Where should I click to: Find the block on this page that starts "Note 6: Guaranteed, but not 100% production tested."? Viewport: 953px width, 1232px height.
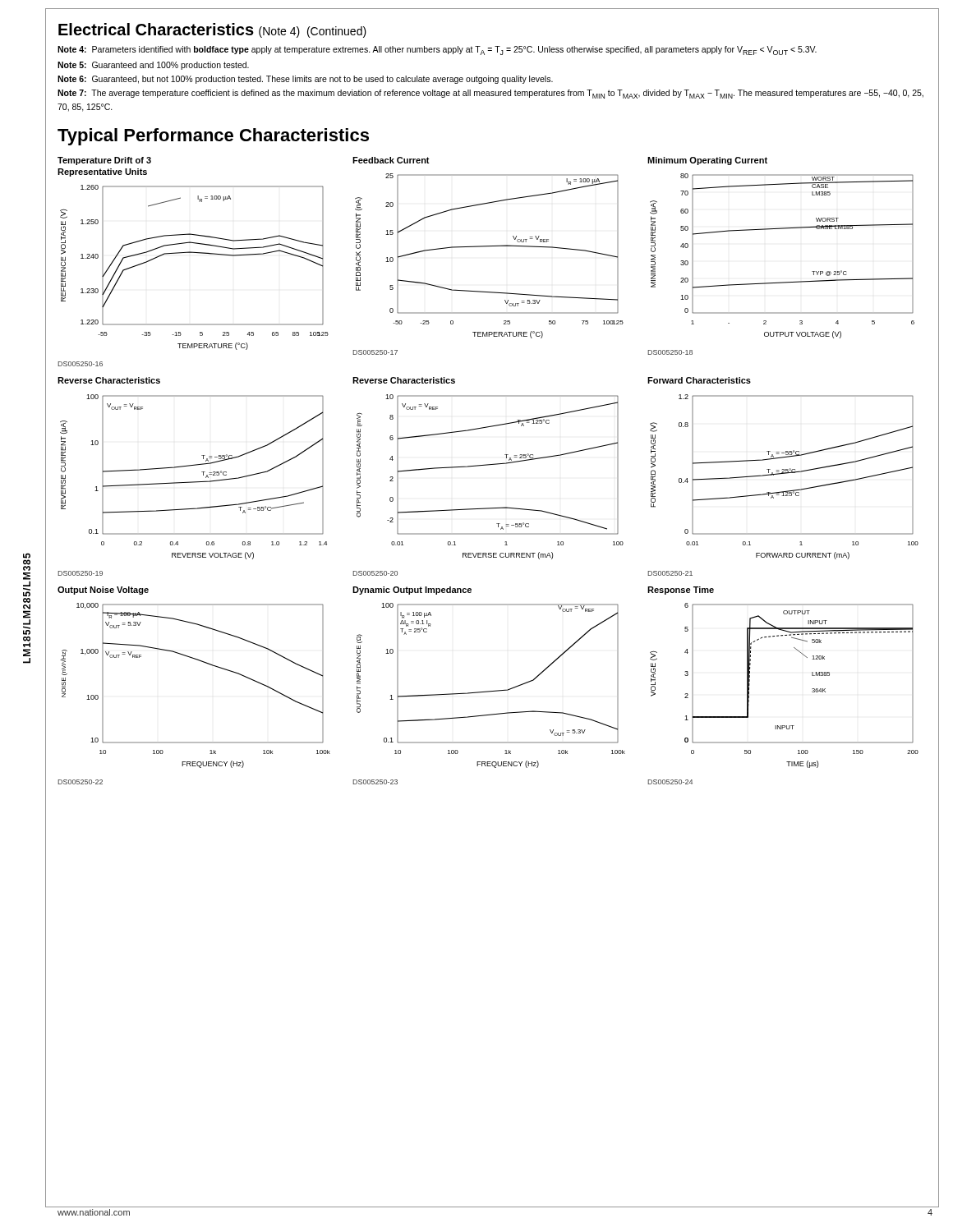[305, 79]
